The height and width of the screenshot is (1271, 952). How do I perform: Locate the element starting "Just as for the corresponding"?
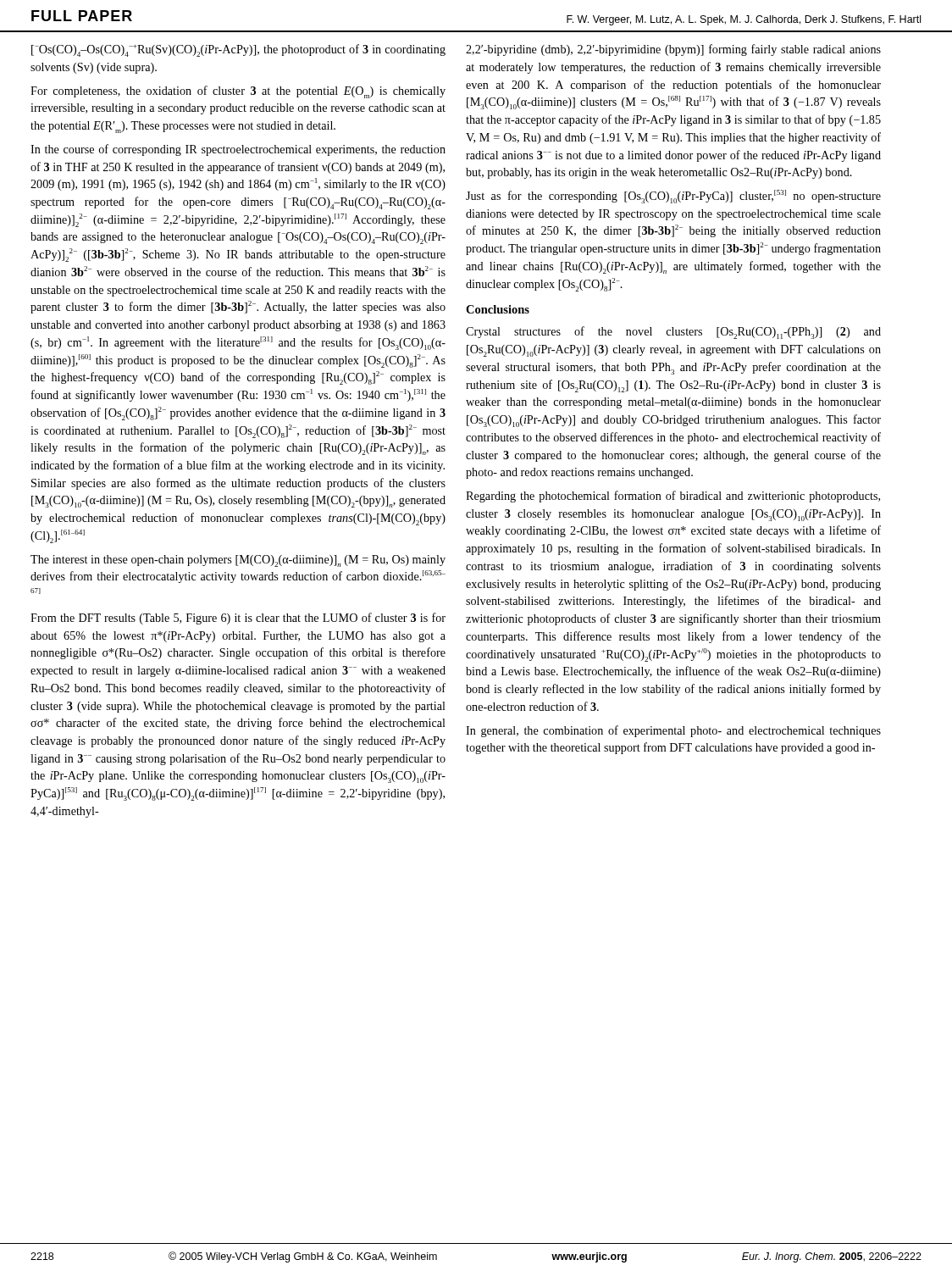click(673, 240)
